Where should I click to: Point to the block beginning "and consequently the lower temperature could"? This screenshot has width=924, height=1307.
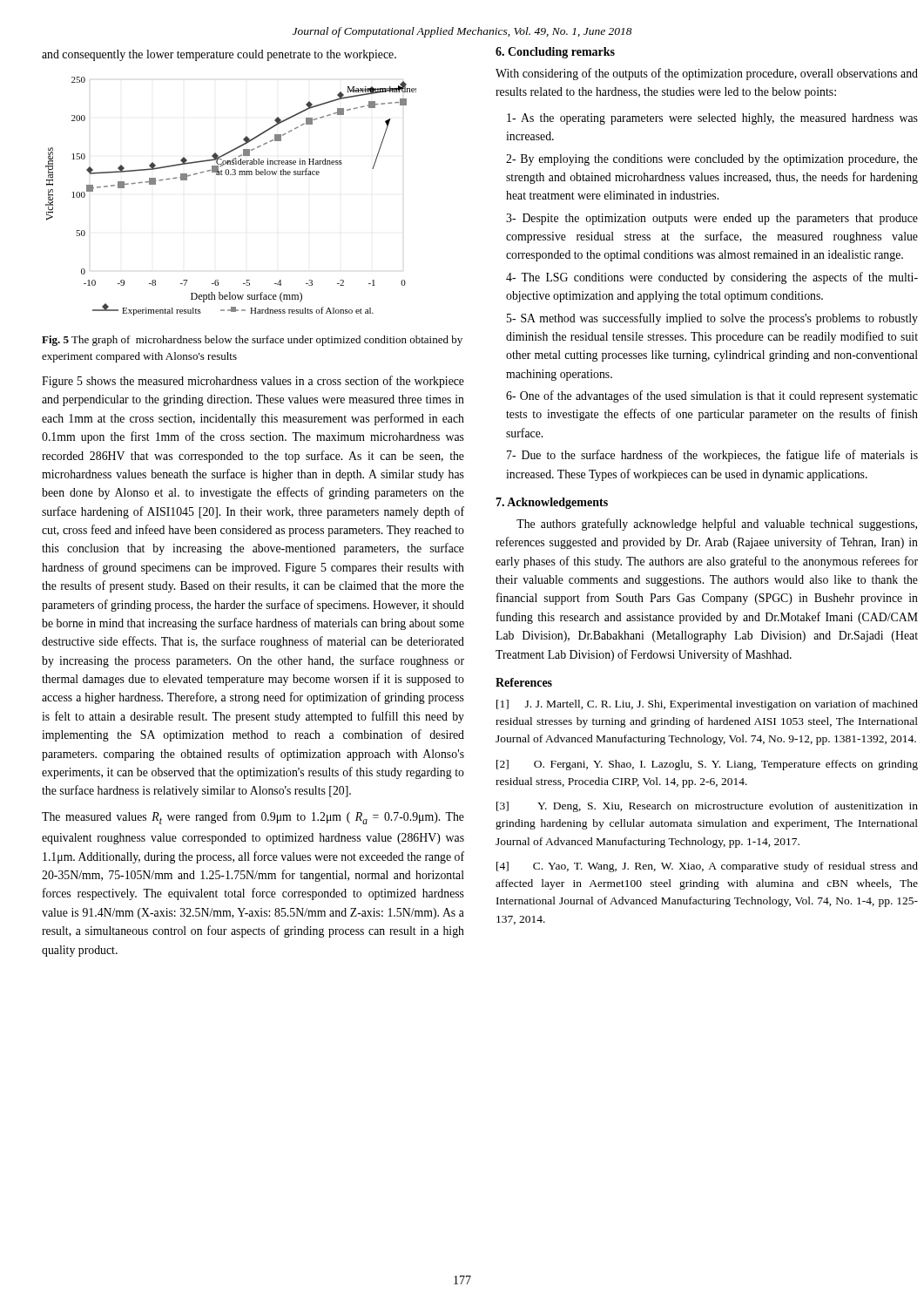[219, 55]
